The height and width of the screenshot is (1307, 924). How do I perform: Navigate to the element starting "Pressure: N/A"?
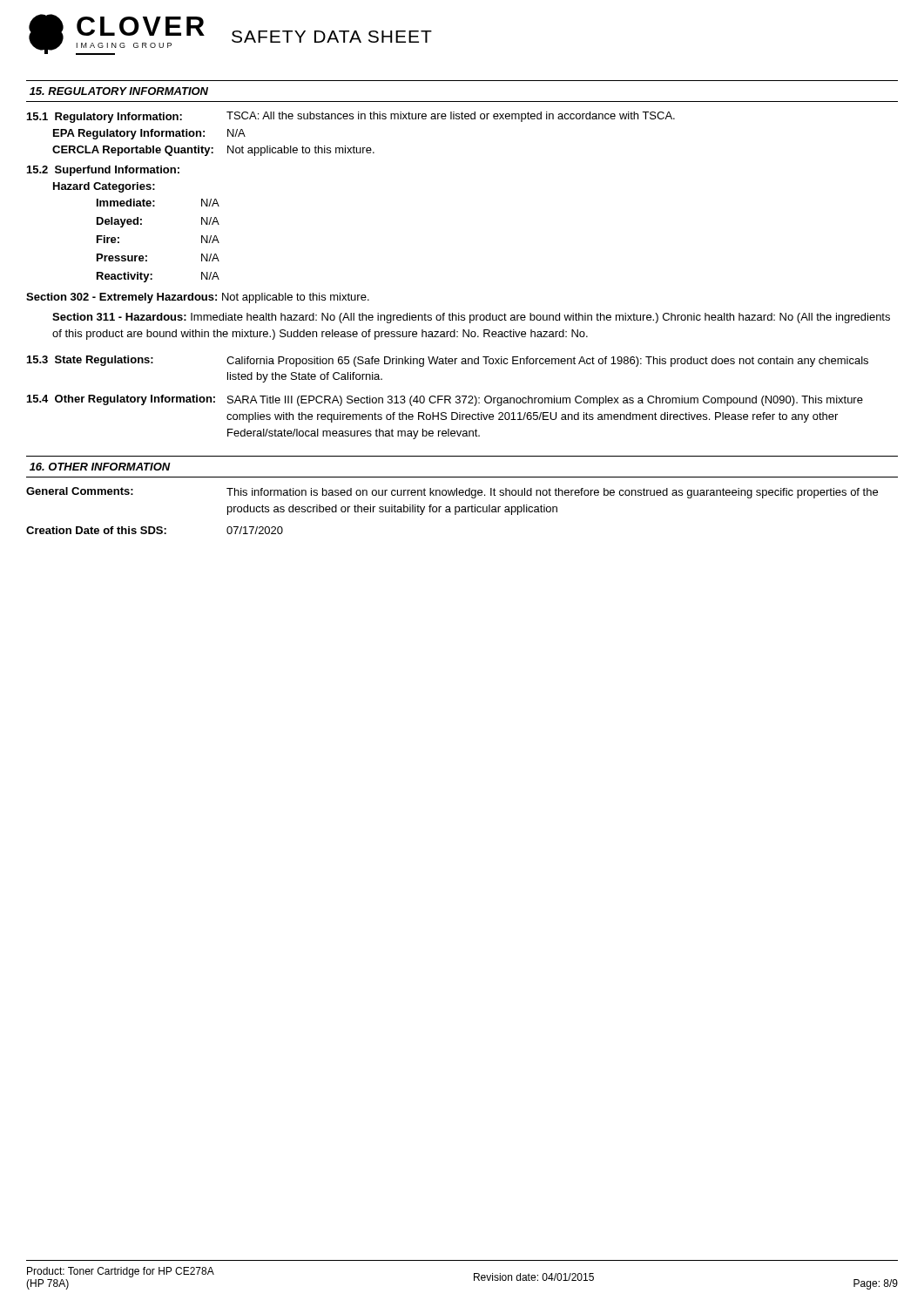click(x=123, y=257)
